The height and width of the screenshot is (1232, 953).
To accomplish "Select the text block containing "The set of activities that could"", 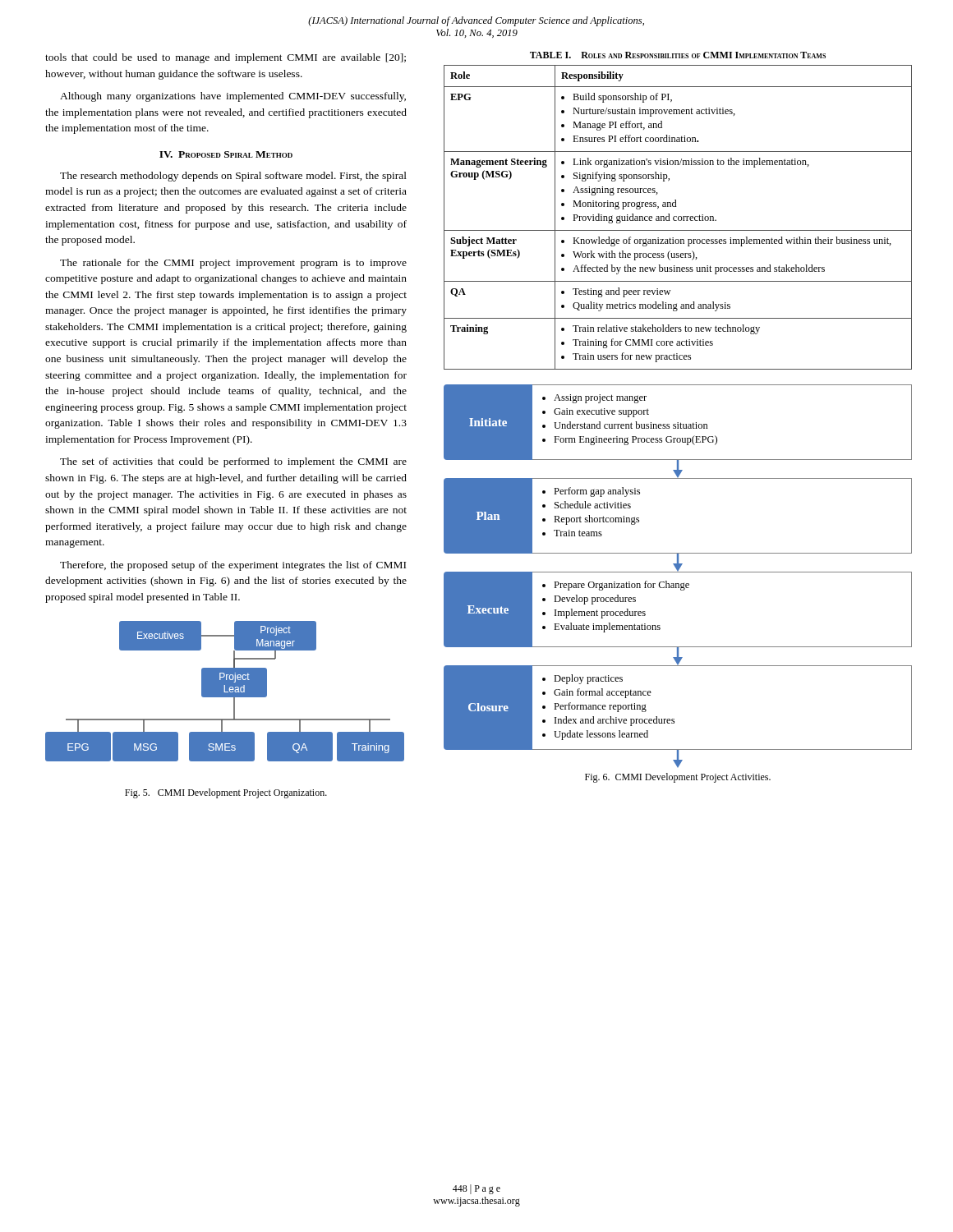I will [226, 502].
